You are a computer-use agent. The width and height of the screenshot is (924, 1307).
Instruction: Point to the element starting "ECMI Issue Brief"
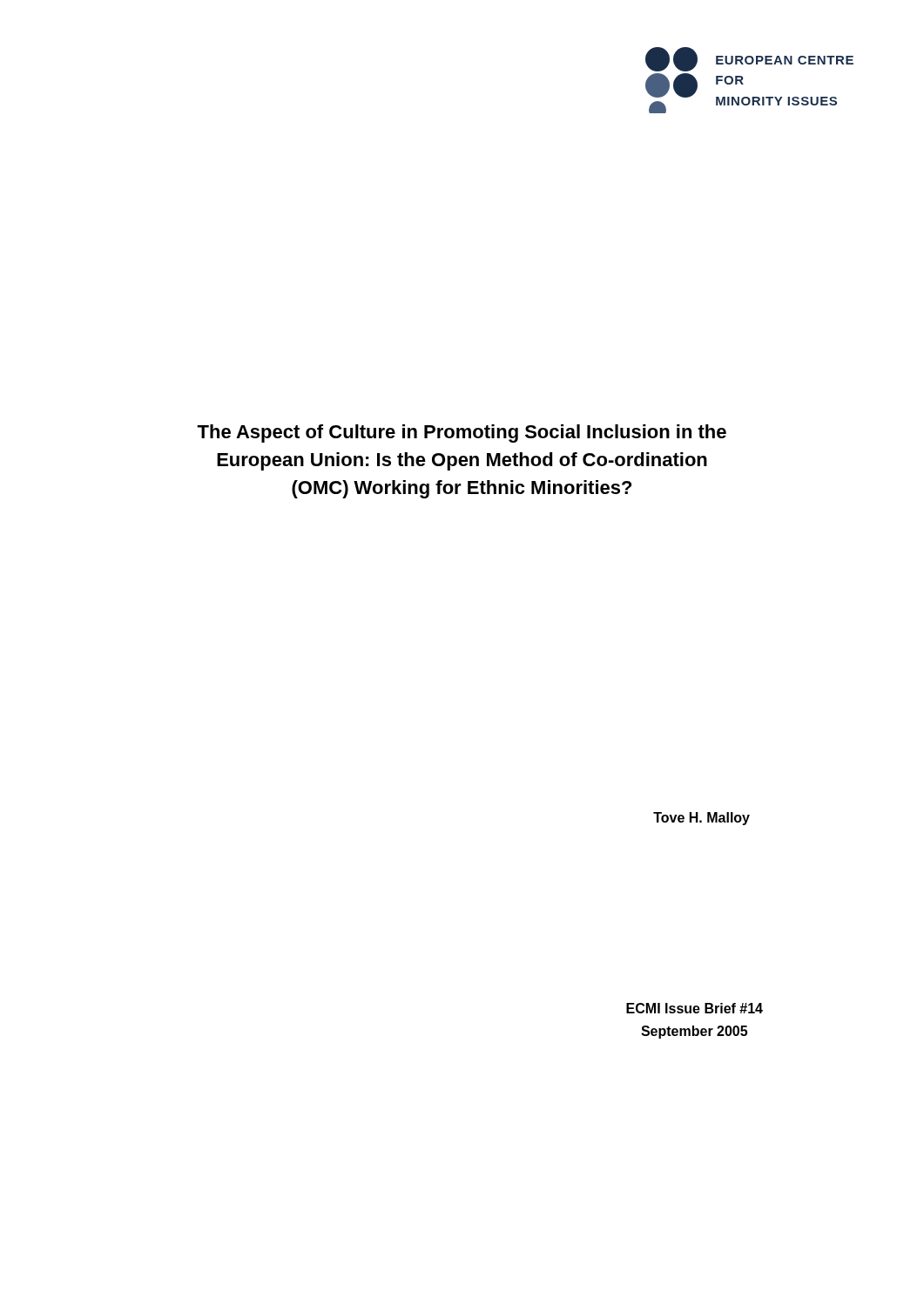[x=694, y=1020]
